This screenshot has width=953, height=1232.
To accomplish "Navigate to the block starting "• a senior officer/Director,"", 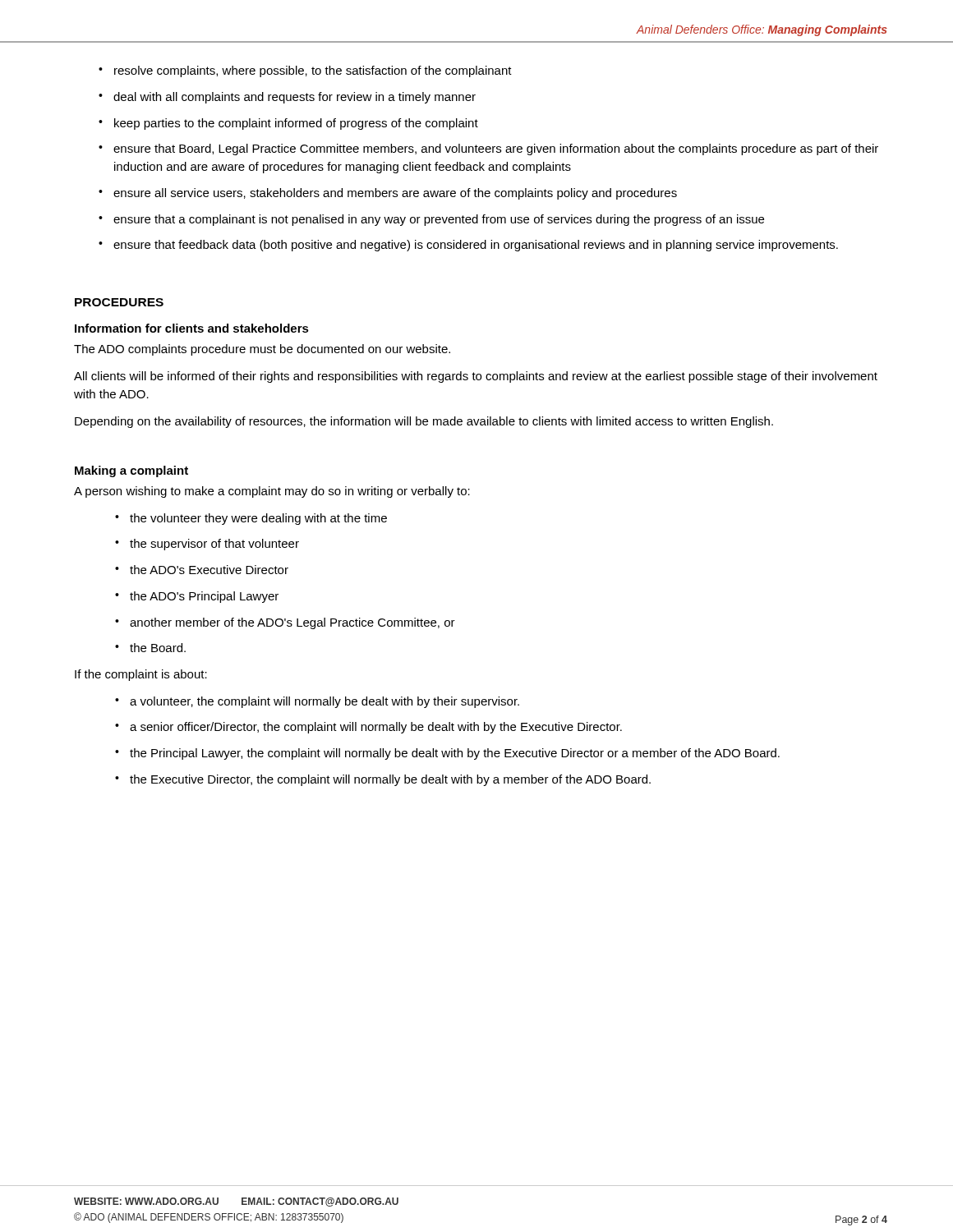I will coord(501,727).
